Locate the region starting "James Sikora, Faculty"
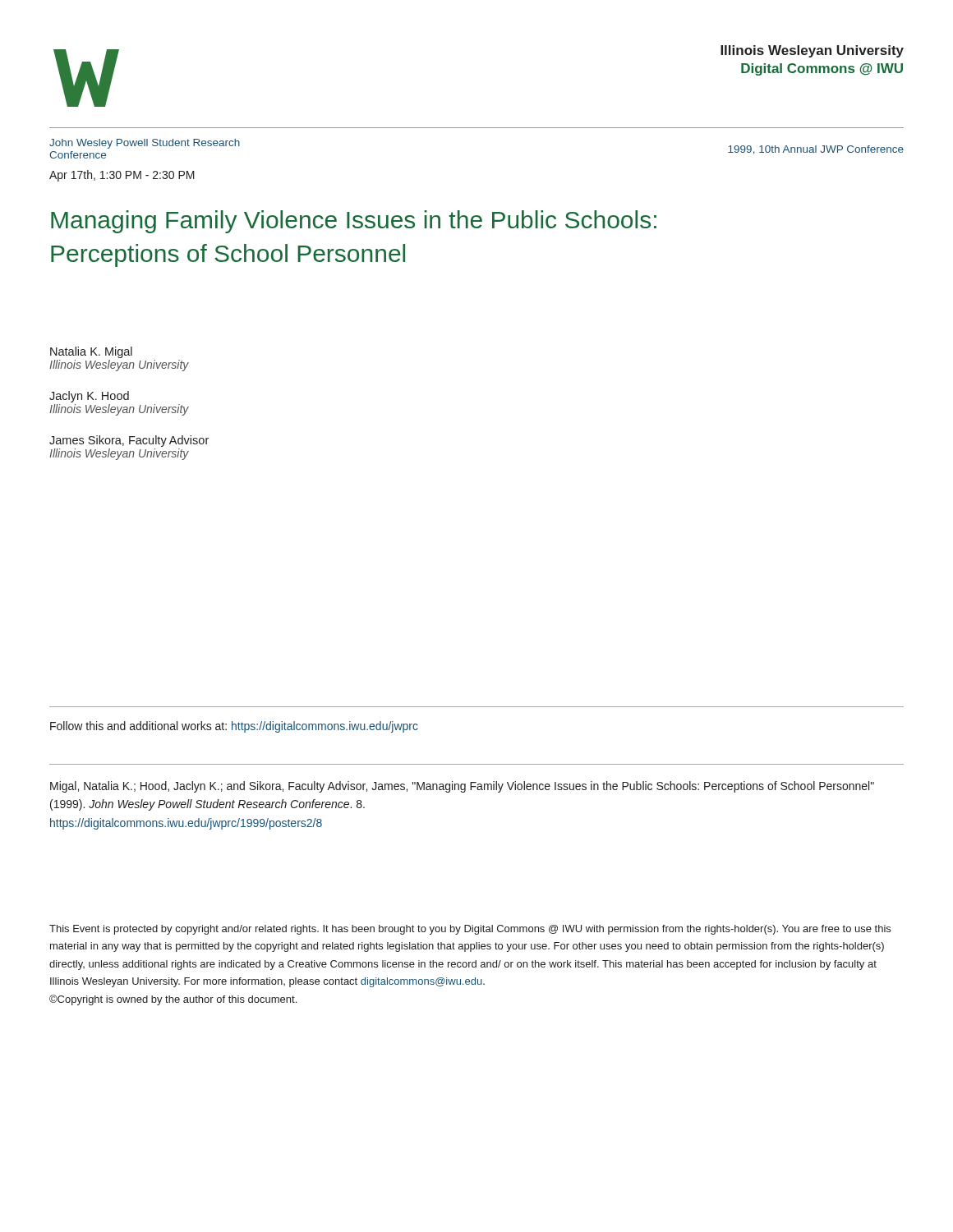Image resolution: width=953 pixels, height=1232 pixels. tap(129, 447)
